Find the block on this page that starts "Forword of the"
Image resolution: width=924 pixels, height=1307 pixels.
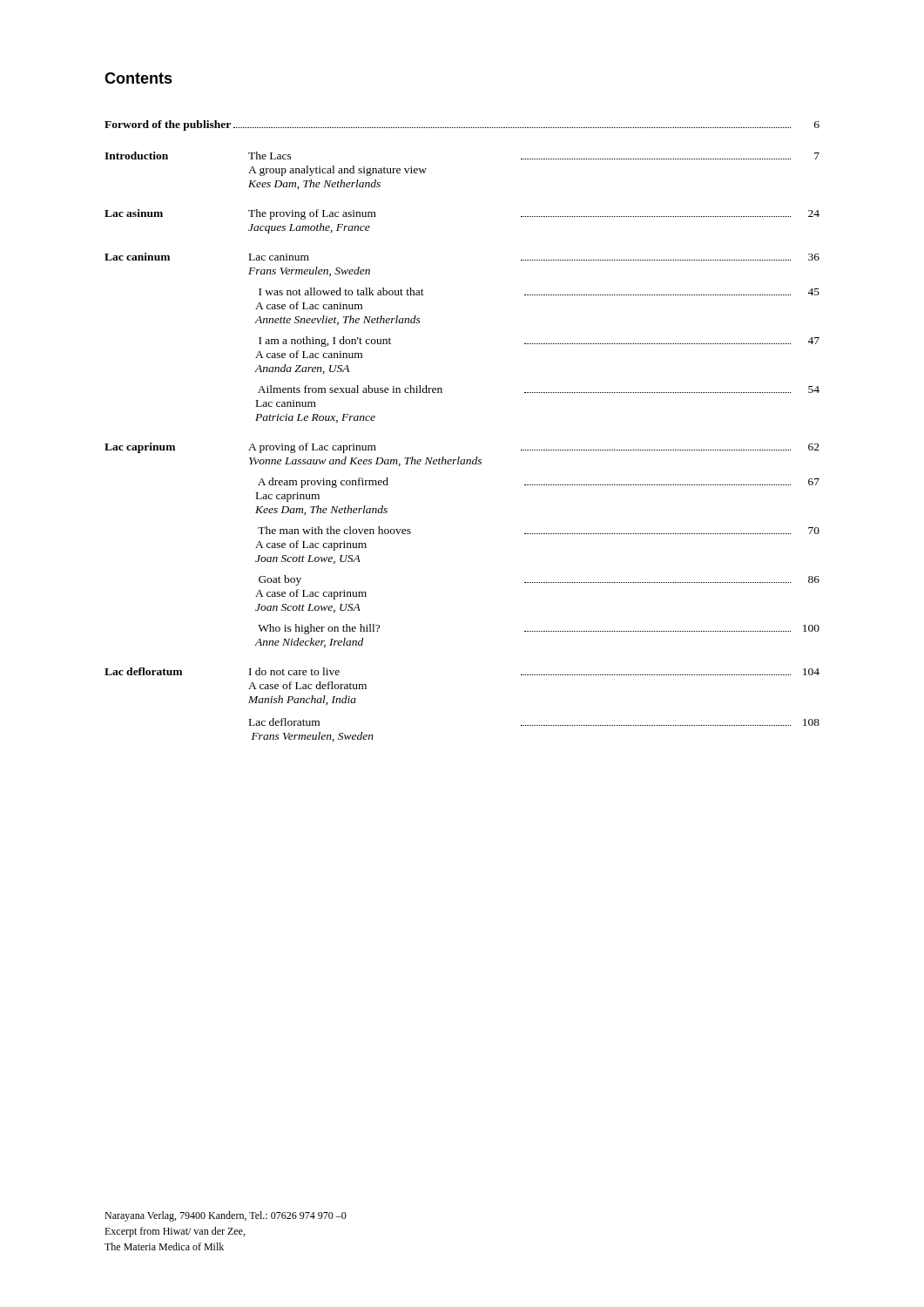point(462,125)
